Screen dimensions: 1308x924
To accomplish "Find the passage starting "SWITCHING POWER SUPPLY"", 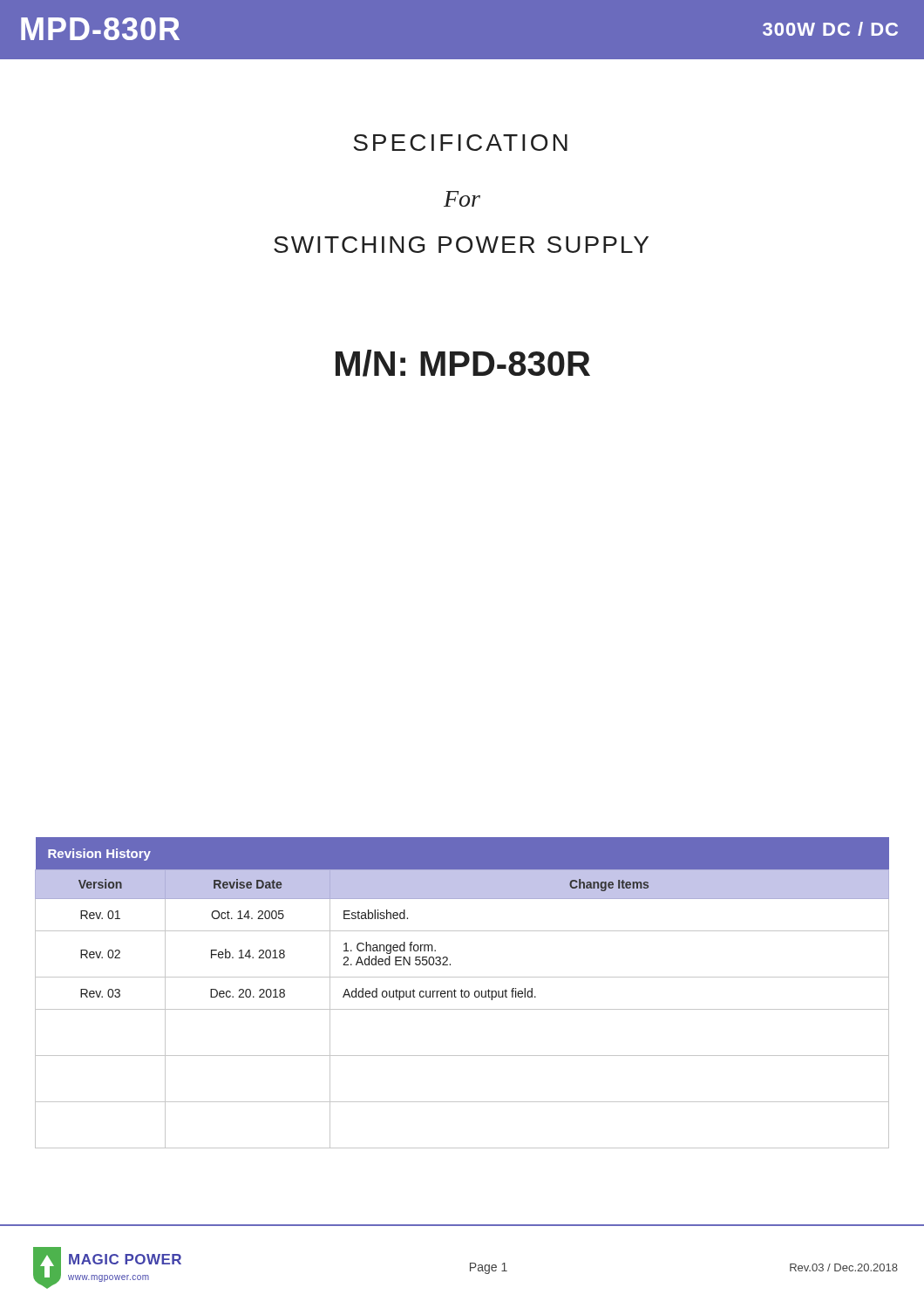I will 462,245.
